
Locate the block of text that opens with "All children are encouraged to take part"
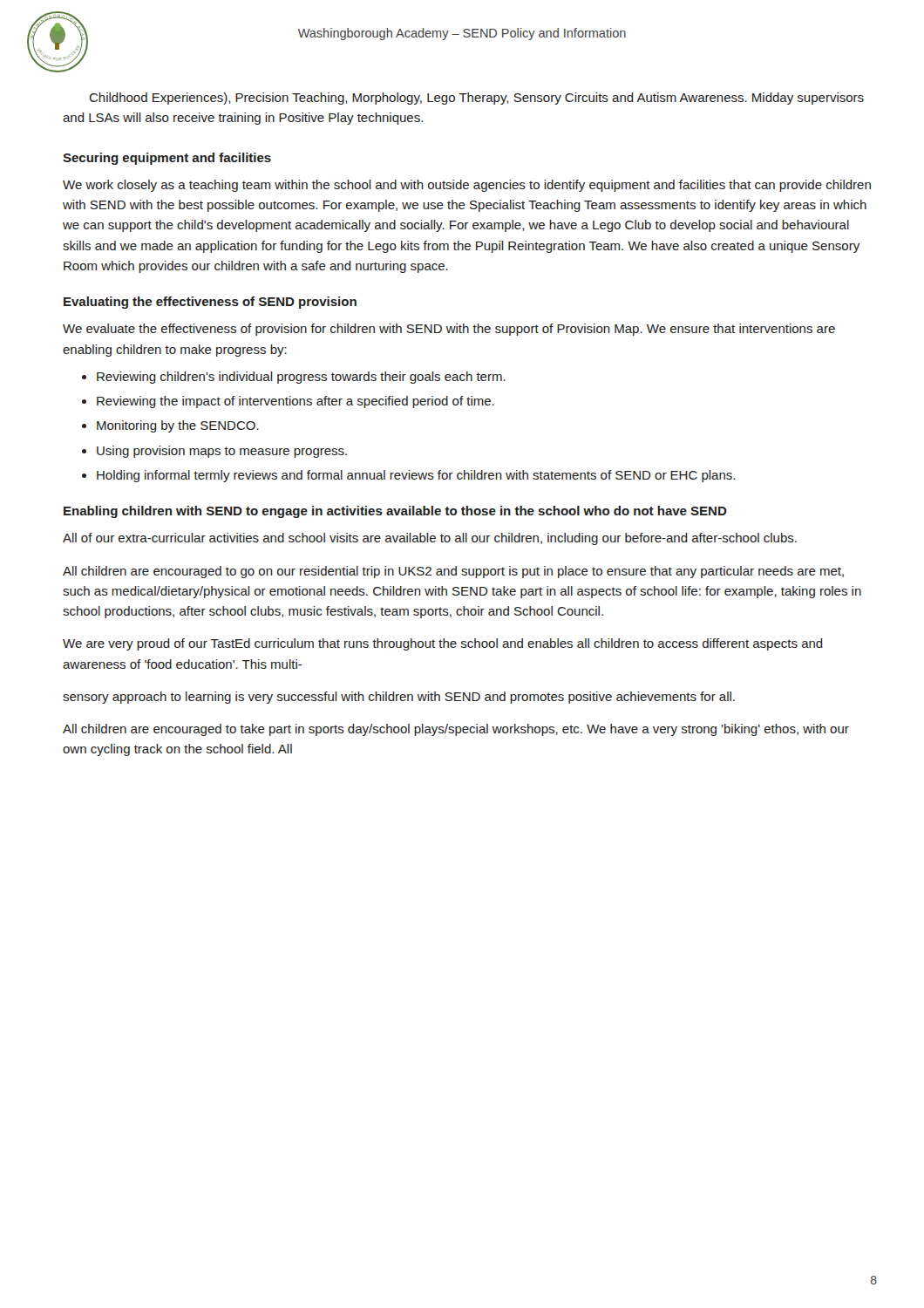point(456,739)
